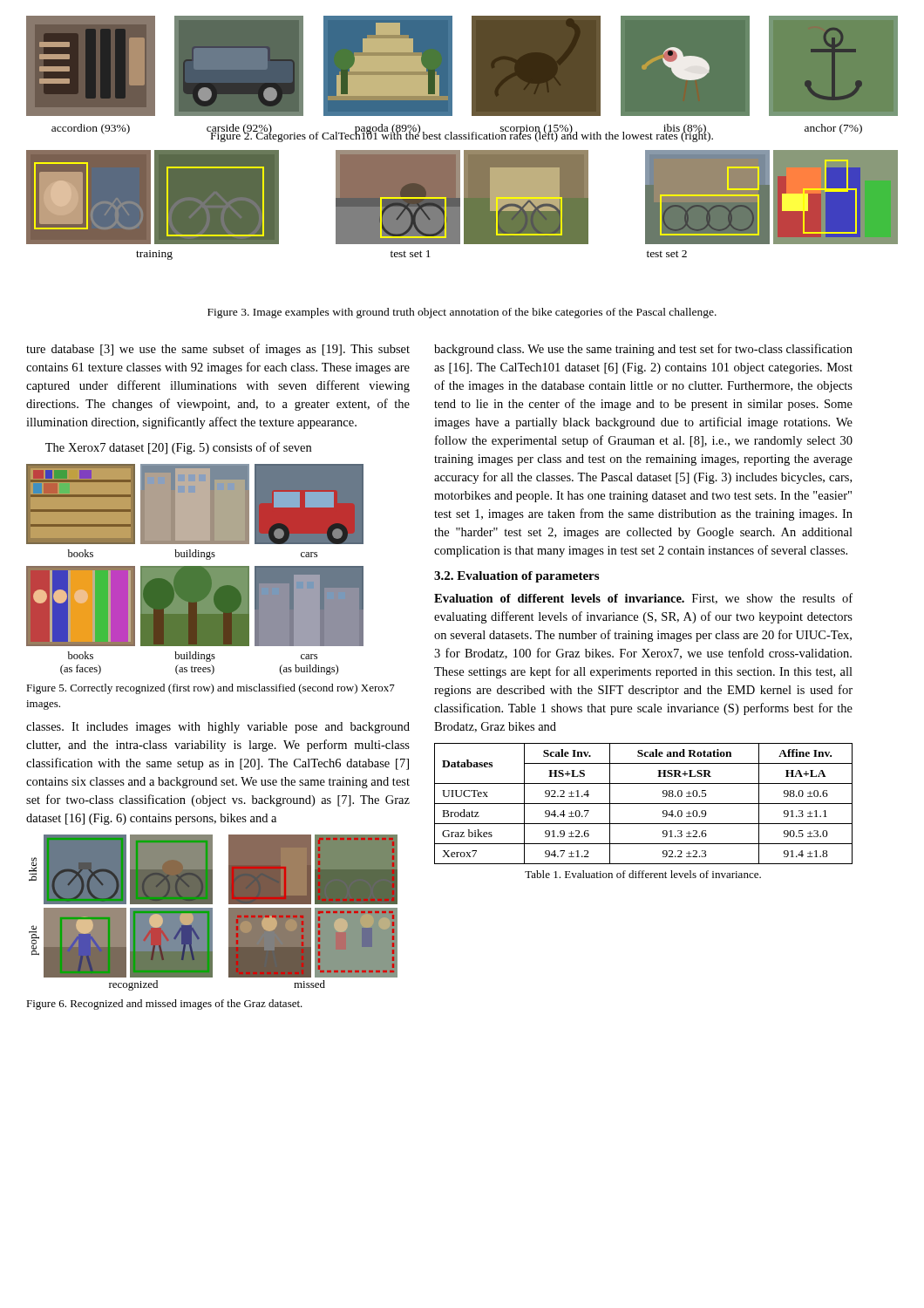Point to the text block starting "background class. We use the same training"
The width and height of the screenshot is (924, 1308).
pos(643,450)
